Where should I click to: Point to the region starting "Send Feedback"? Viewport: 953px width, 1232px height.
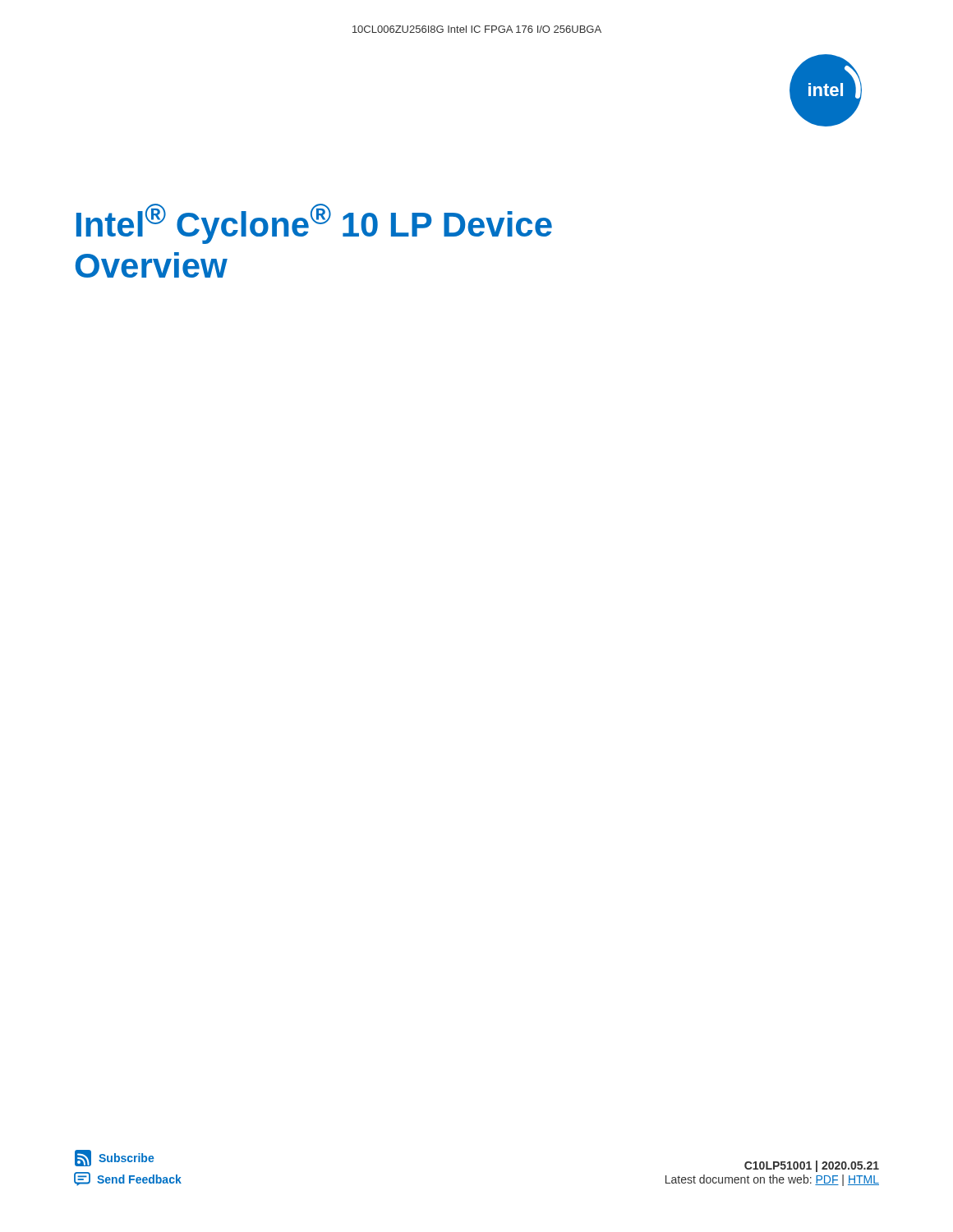tap(128, 1179)
